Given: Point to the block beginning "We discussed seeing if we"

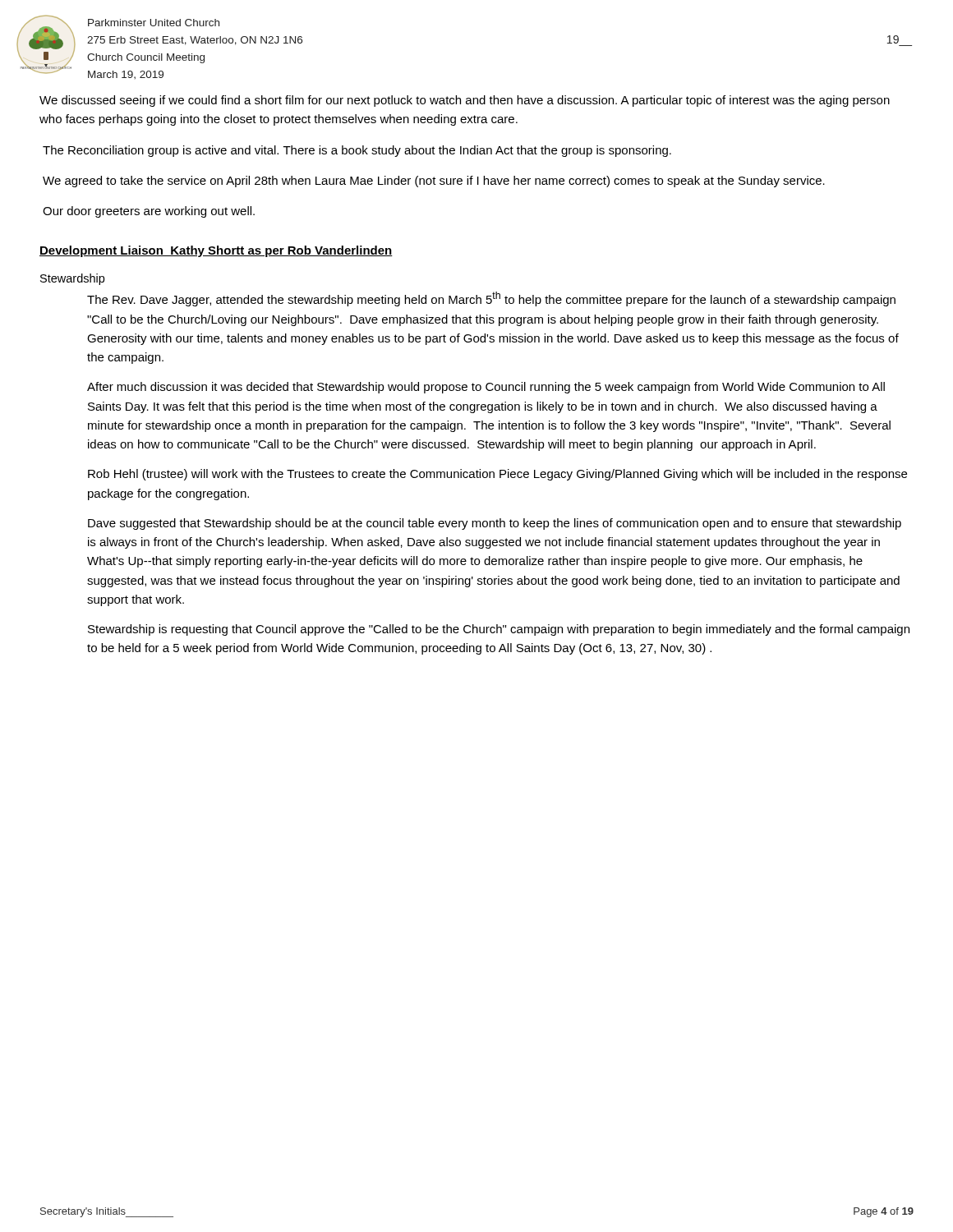Looking at the screenshot, I should coord(465,109).
